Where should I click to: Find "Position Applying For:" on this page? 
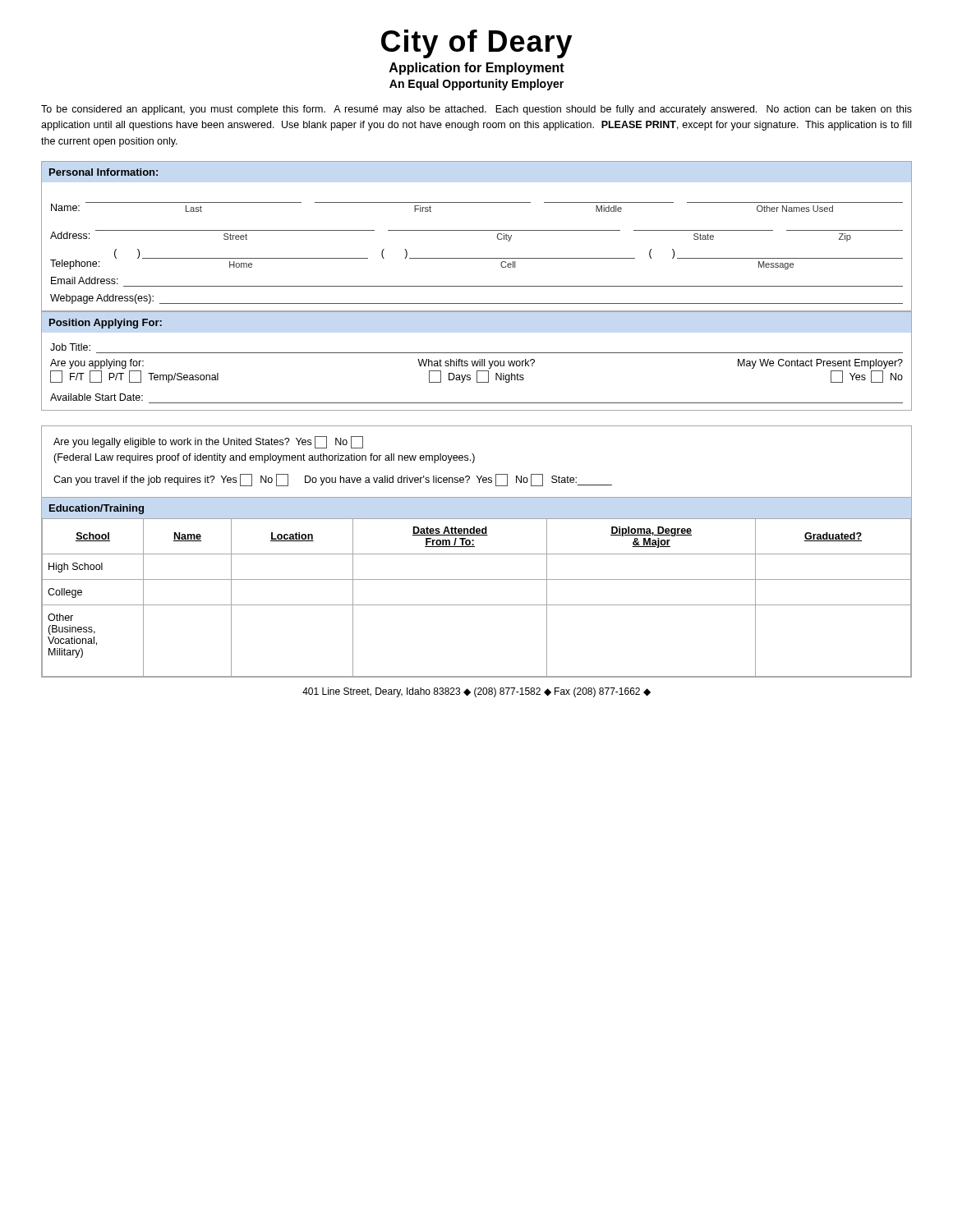106,323
